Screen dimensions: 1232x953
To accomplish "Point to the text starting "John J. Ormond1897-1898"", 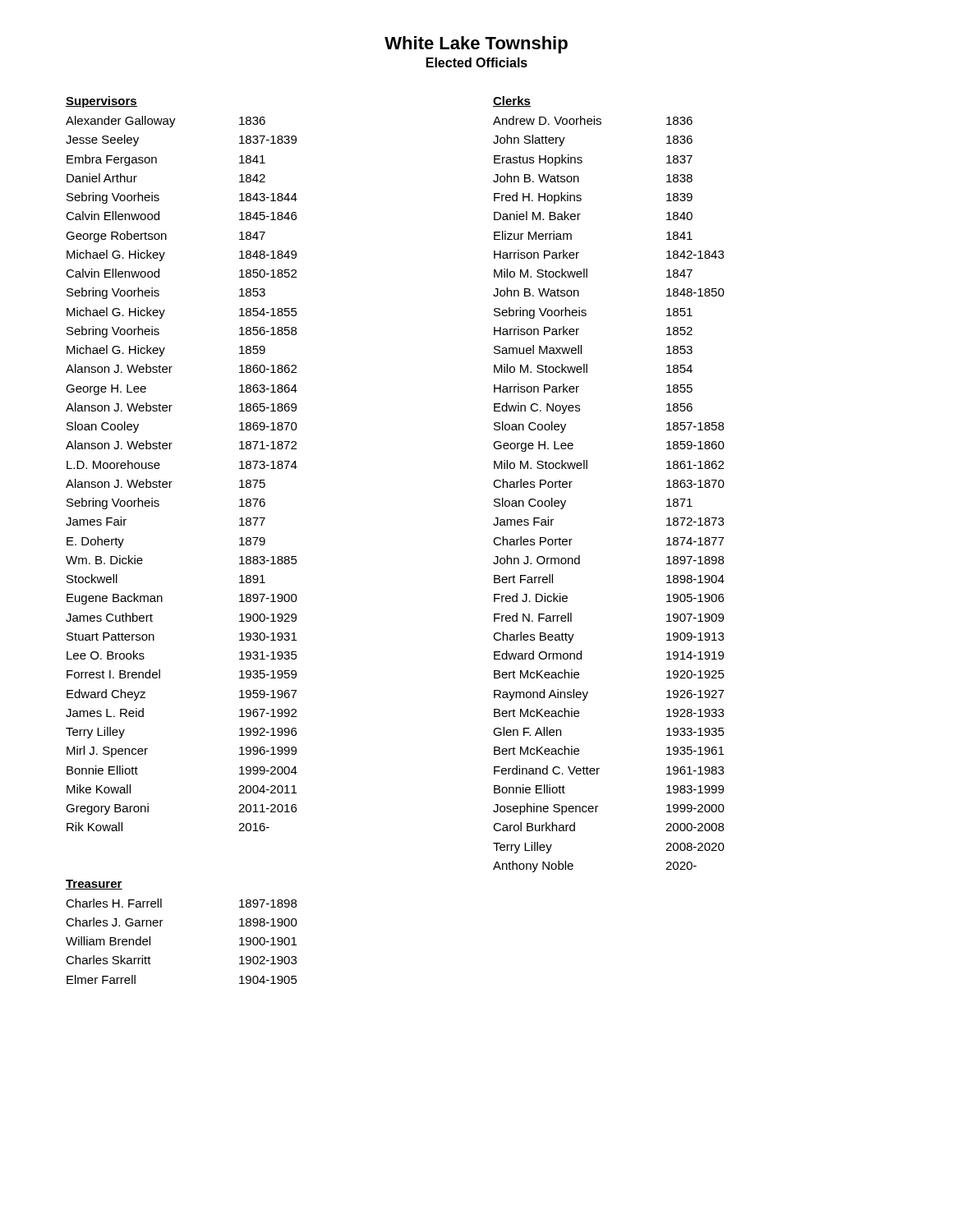I will [x=541, y=557].
